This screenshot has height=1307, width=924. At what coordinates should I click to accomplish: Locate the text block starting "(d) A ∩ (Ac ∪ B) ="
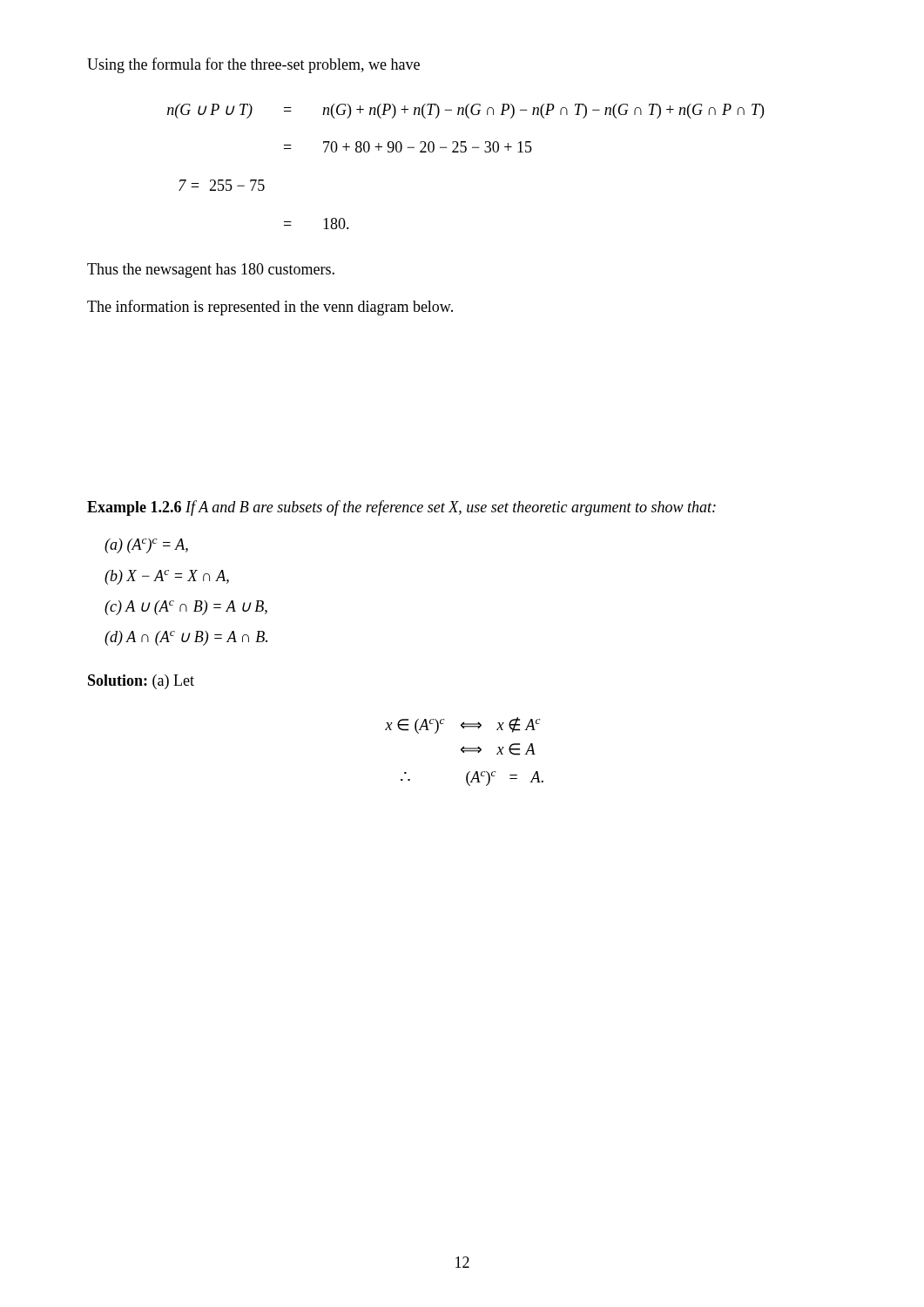pyautogui.click(x=187, y=636)
